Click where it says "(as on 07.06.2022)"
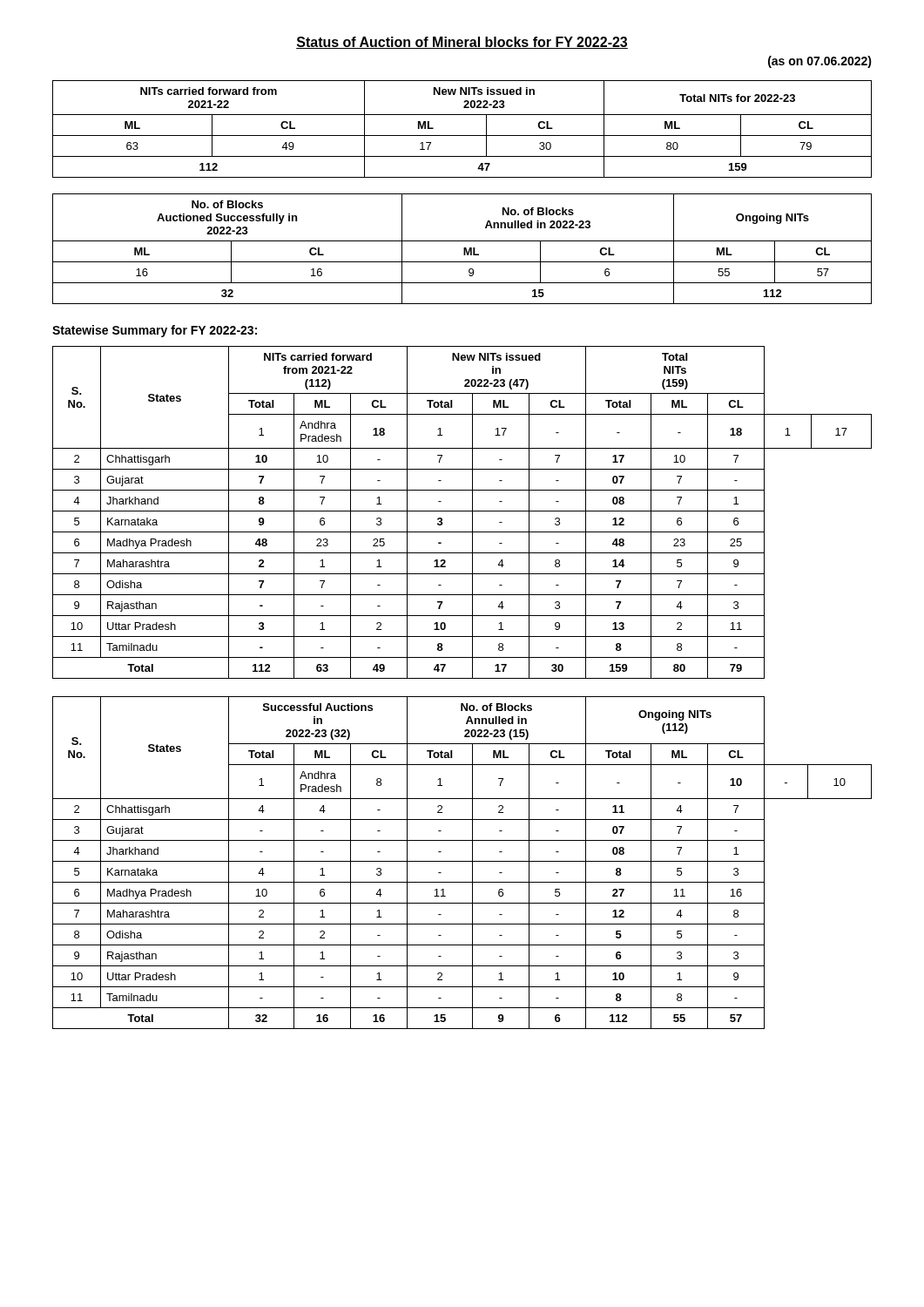Image resolution: width=924 pixels, height=1307 pixels. click(x=820, y=61)
